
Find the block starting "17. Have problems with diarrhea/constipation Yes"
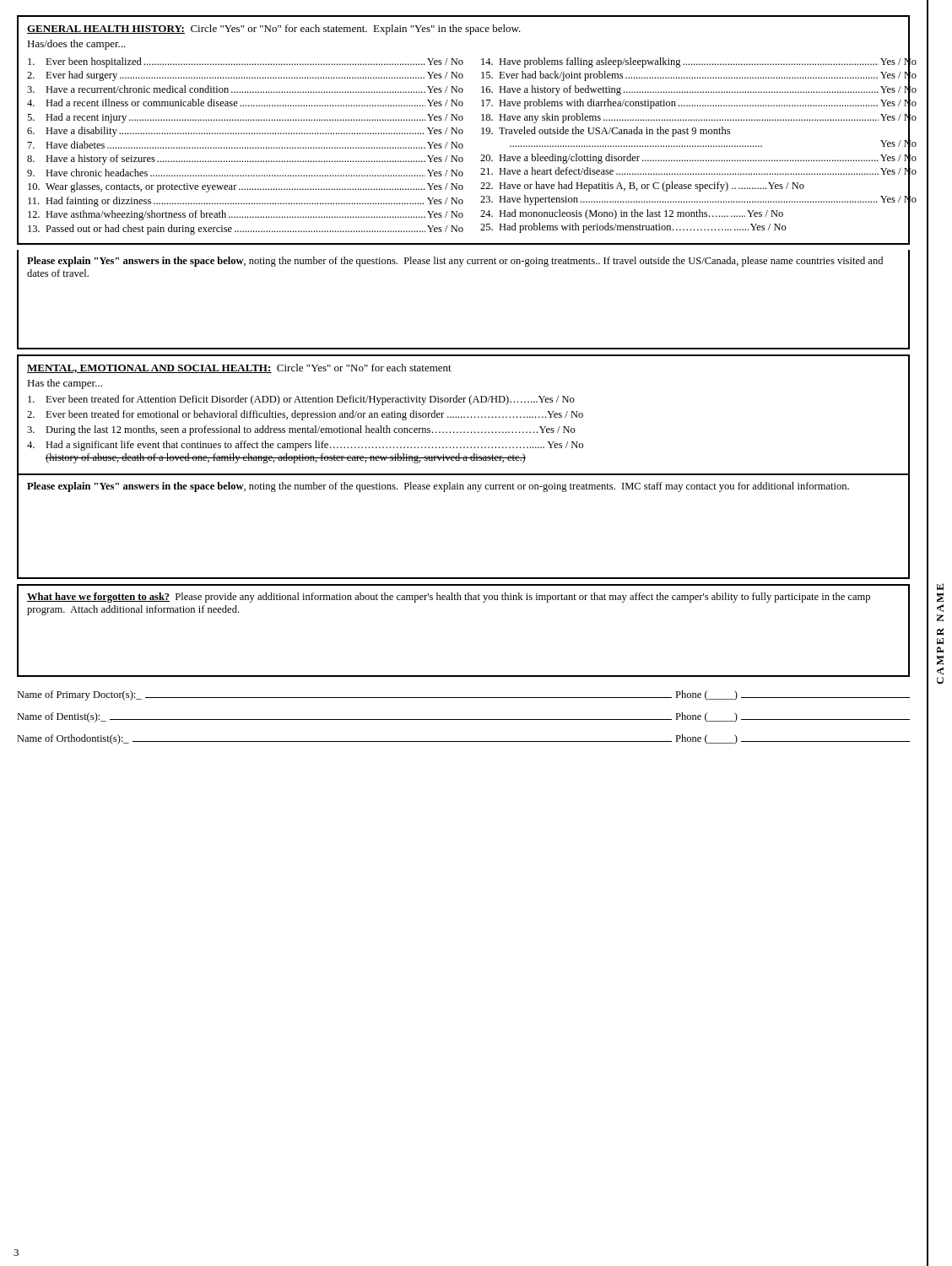pyautogui.click(x=698, y=103)
